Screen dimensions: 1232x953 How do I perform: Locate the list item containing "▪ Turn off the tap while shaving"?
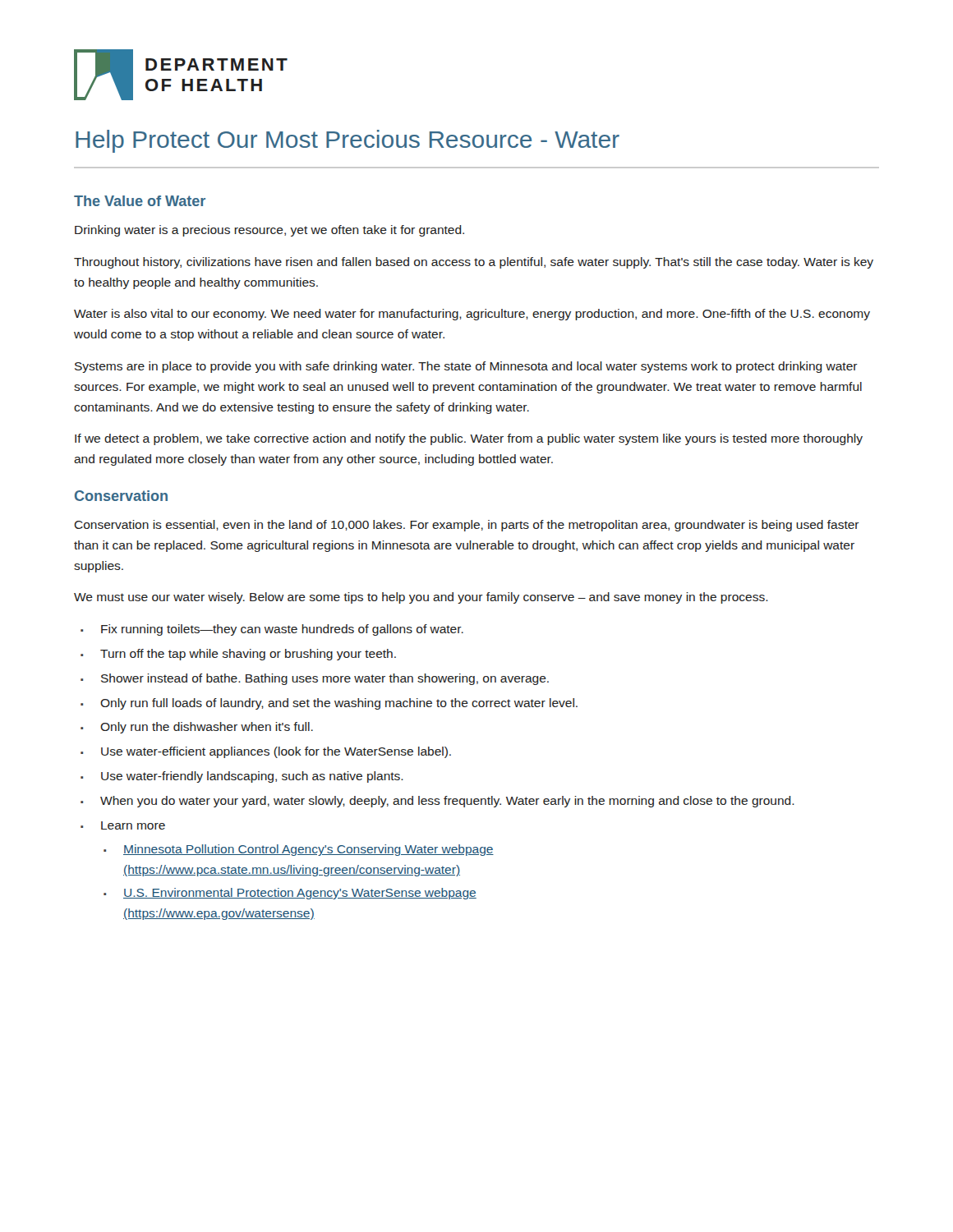pos(238,655)
